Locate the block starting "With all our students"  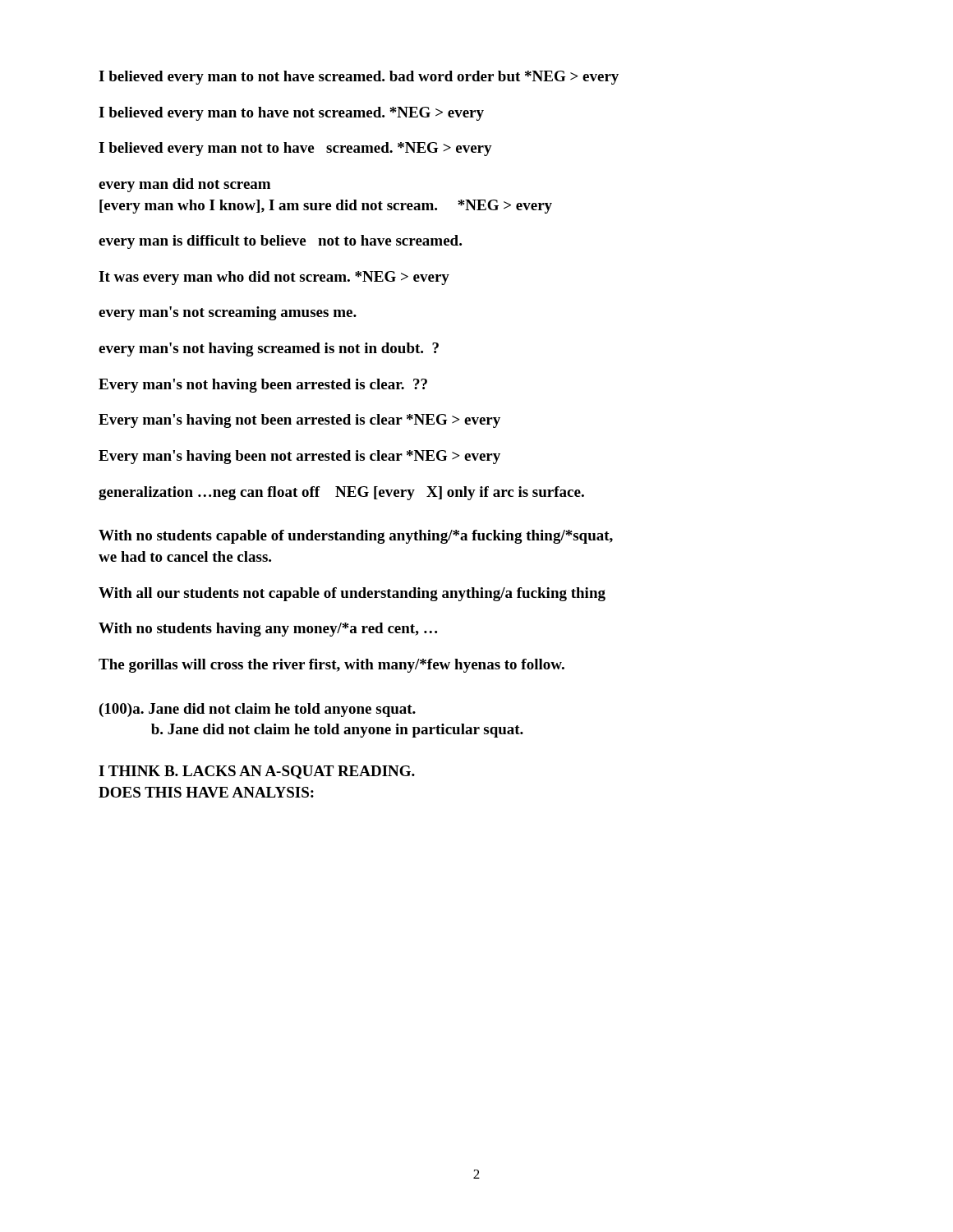(352, 592)
